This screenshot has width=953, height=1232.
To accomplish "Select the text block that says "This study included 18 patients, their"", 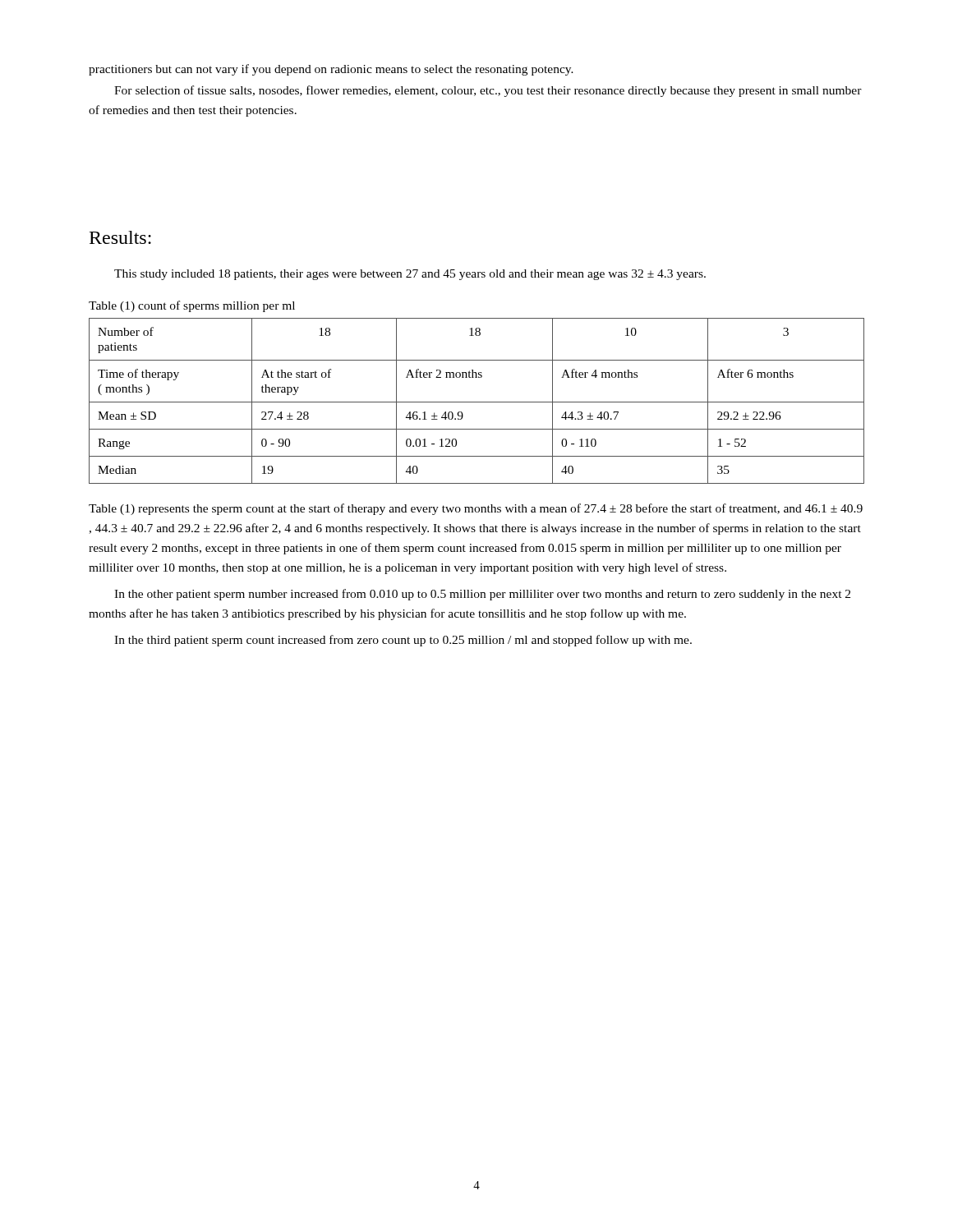I will coord(410,273).
